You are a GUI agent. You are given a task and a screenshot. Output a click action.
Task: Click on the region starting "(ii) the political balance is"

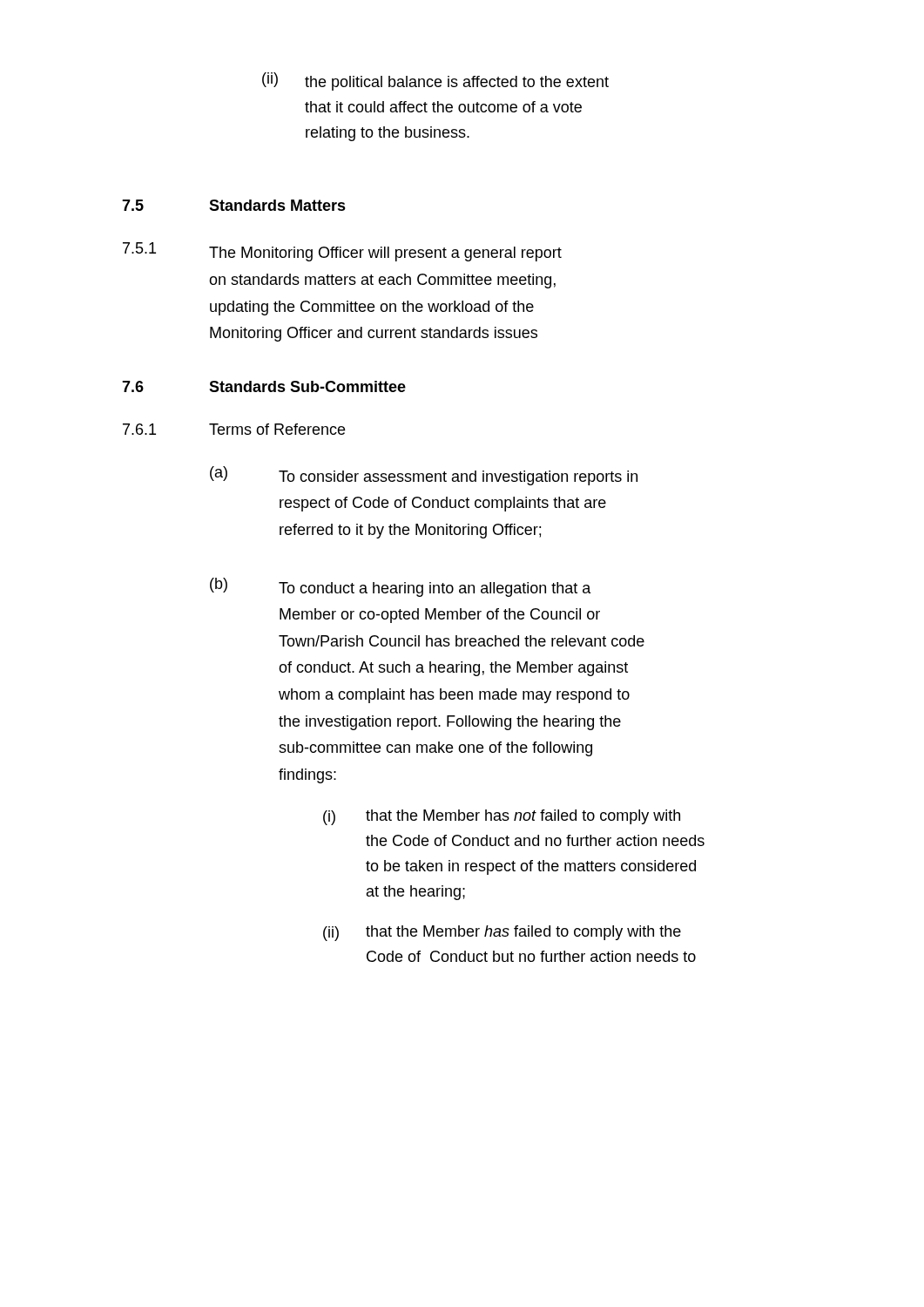click(x=435, y=107)
